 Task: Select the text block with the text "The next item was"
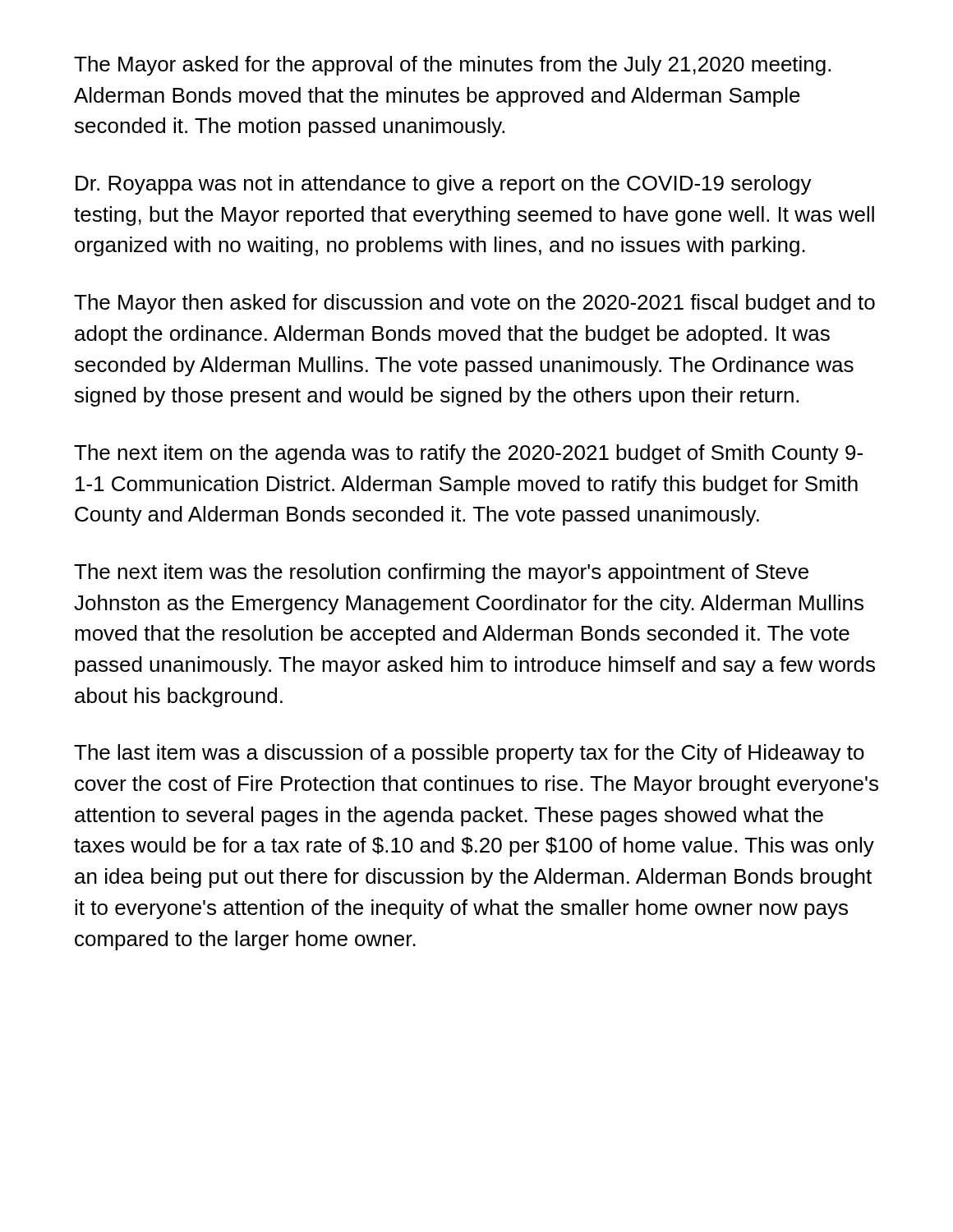click(x=475, y=634)
